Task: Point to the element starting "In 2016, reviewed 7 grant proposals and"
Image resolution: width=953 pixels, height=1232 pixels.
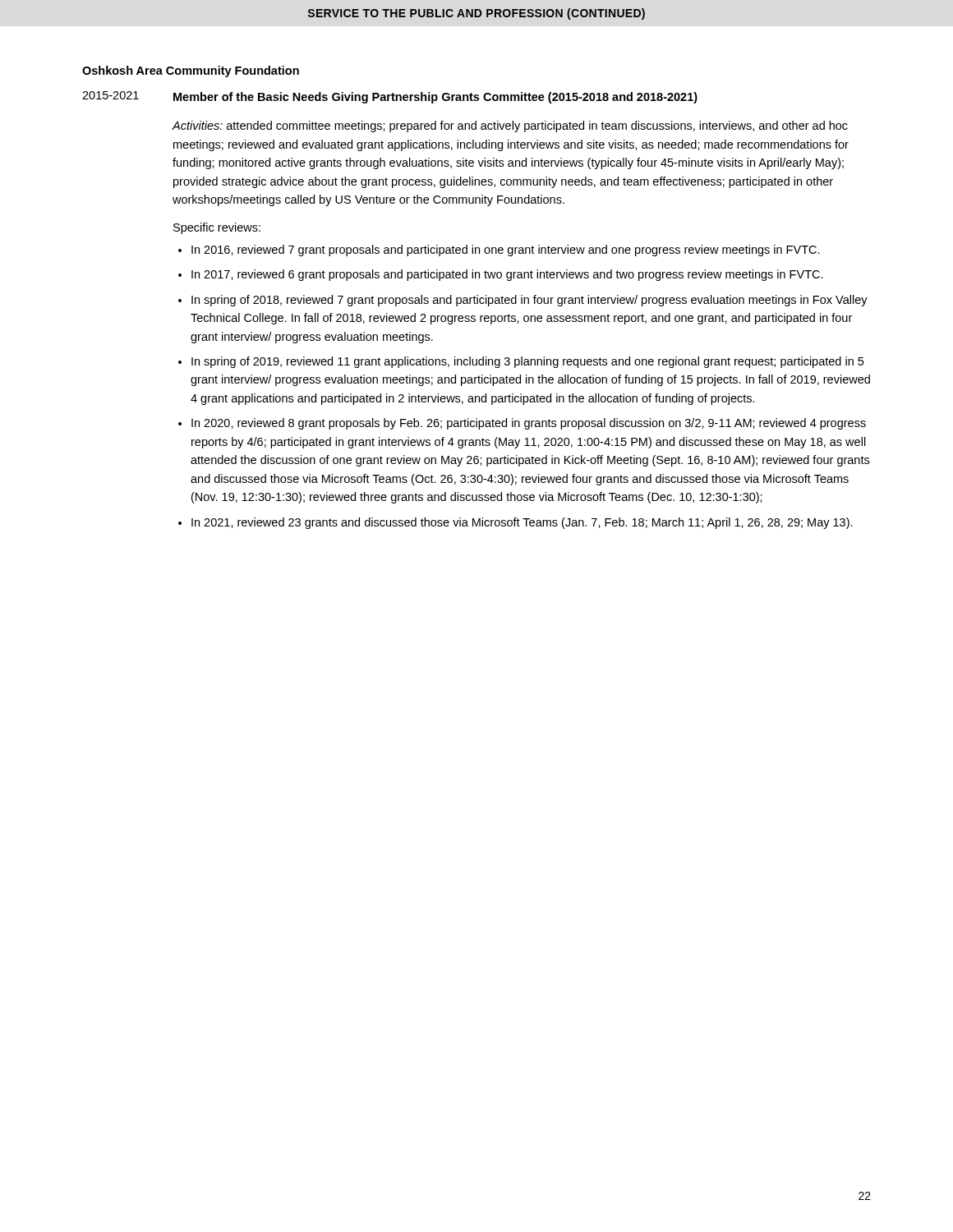Action: tap(505, 249)
